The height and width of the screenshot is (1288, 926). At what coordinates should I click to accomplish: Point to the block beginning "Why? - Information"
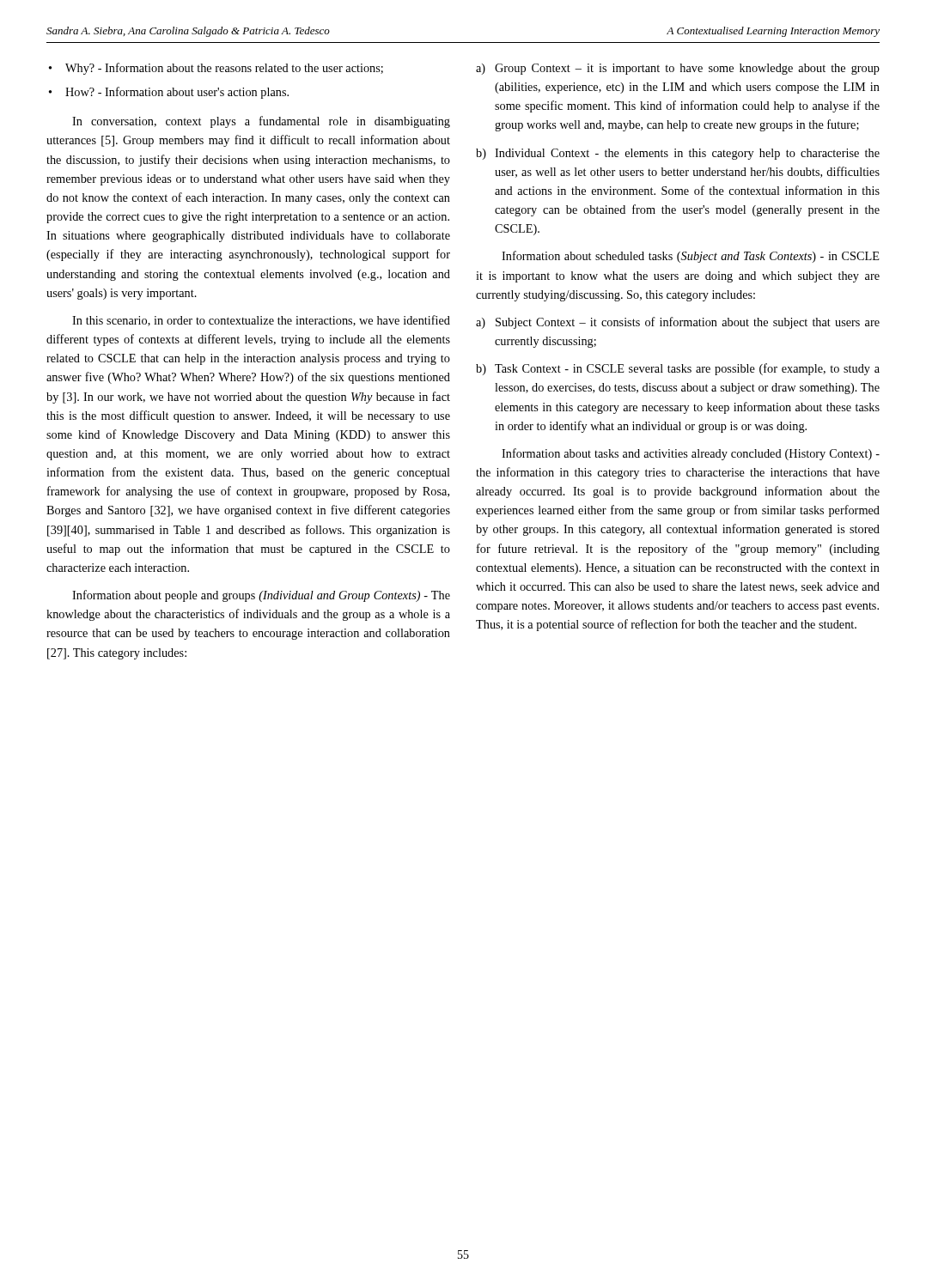click(x=256, y=68)
